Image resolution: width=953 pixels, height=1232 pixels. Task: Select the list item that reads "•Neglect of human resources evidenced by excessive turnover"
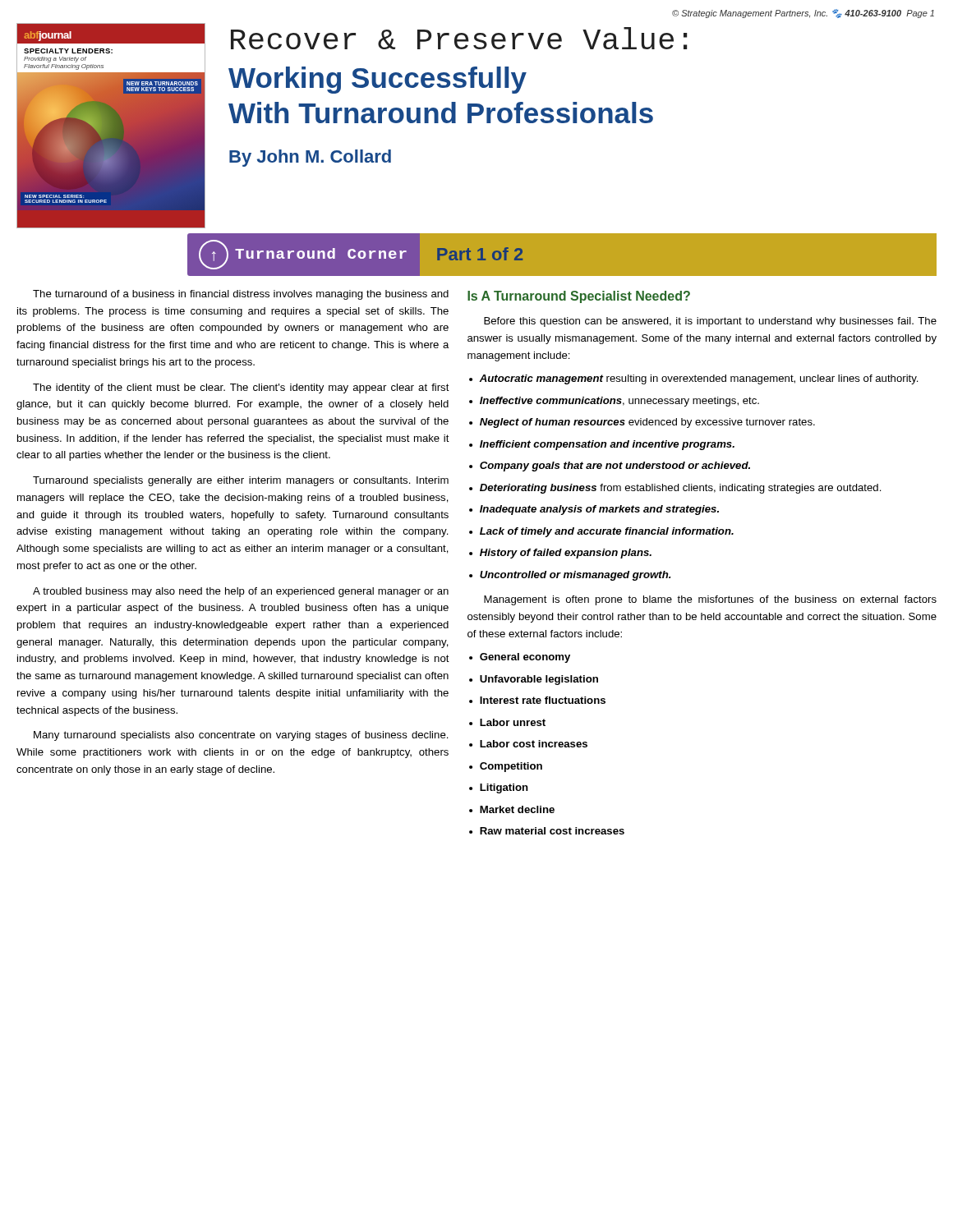coord(642,423)
